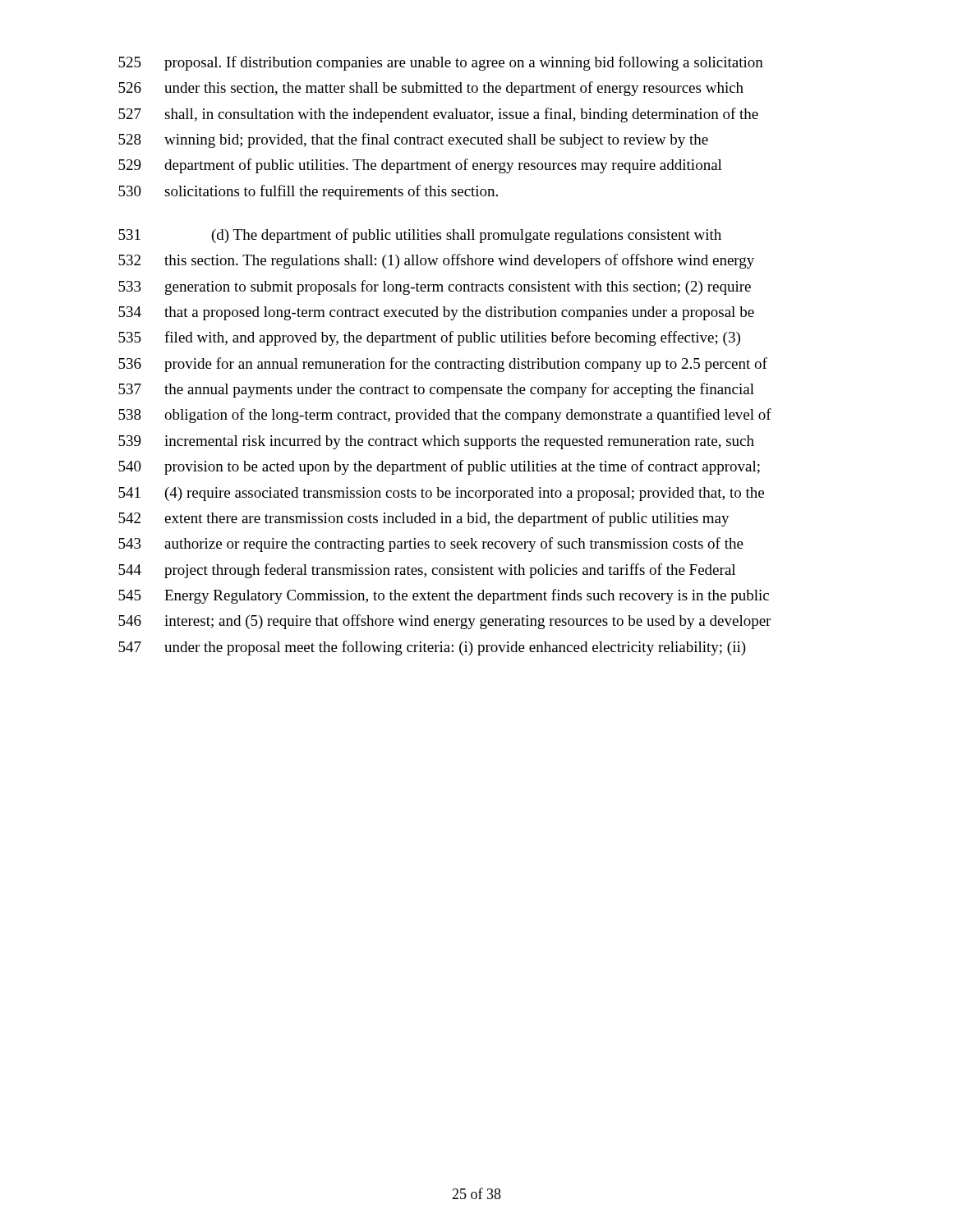Where is the passage that starts "525 proposal. If"?
The height and width of the screenshot is (1232, 953).
pyautogui.click(x=476, y=62)
